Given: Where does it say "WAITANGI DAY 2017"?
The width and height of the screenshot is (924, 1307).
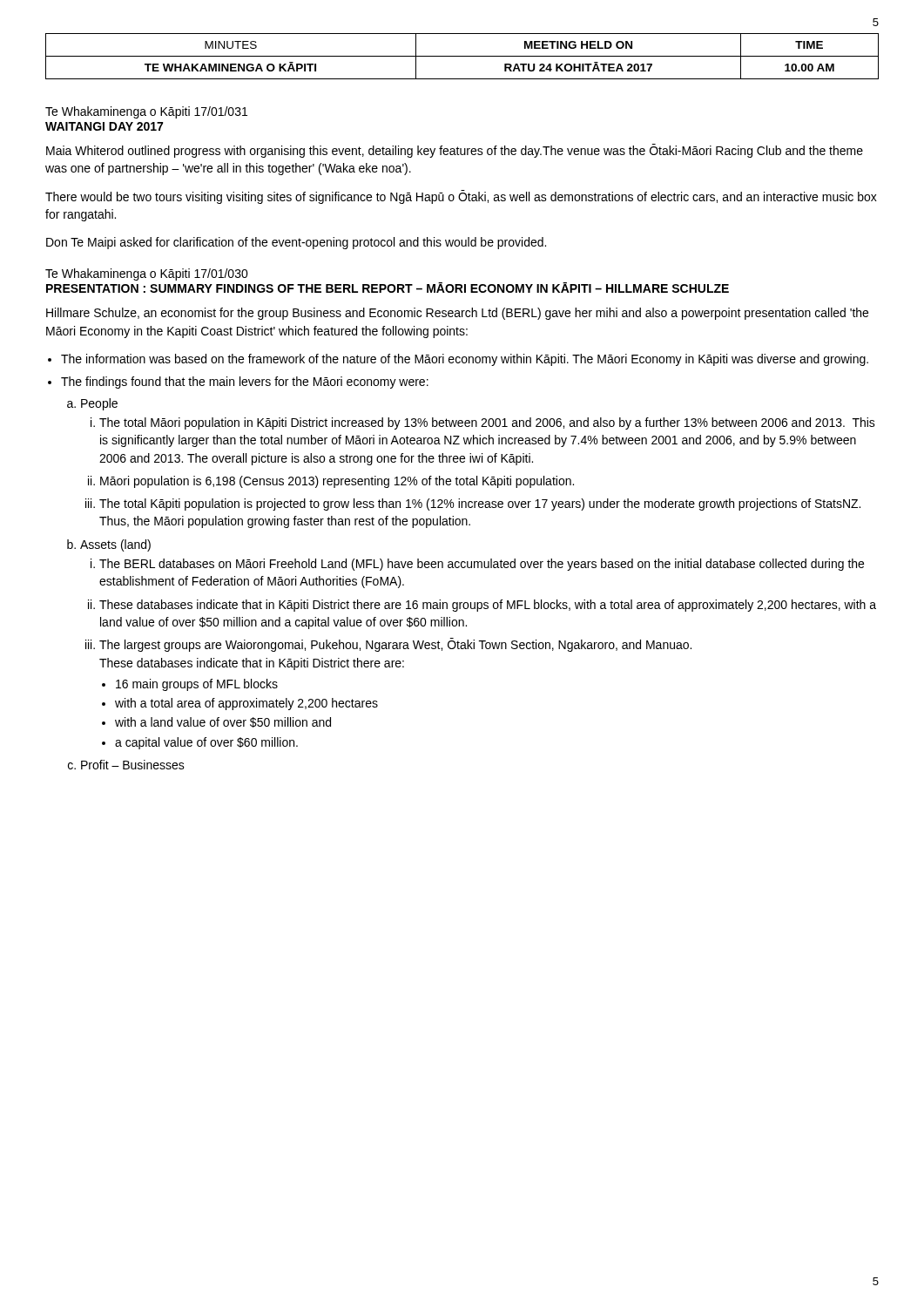Looking at the screenshot, I should tap(104, 126).
